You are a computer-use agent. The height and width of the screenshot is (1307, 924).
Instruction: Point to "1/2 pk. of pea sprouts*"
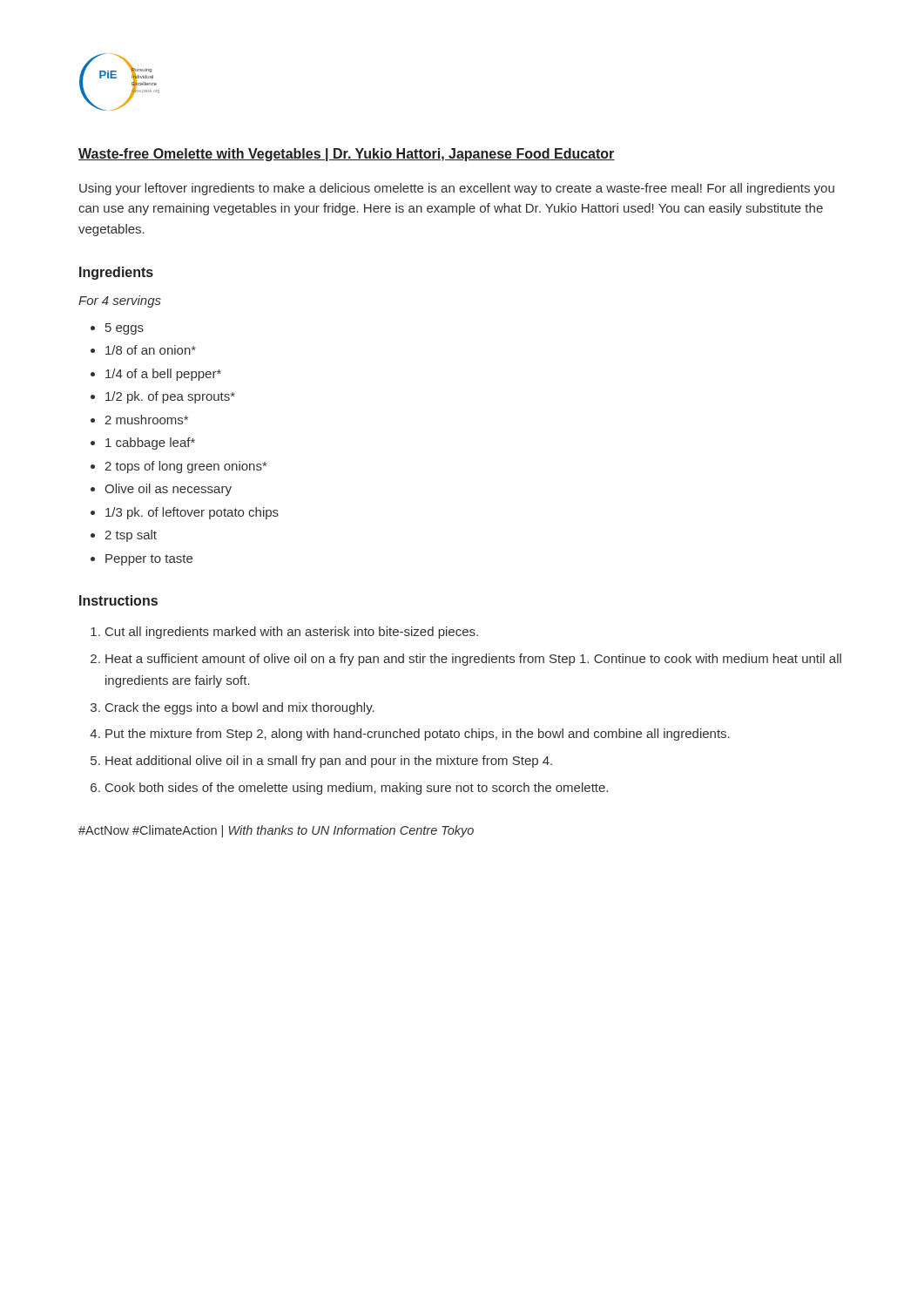point(170,396)
